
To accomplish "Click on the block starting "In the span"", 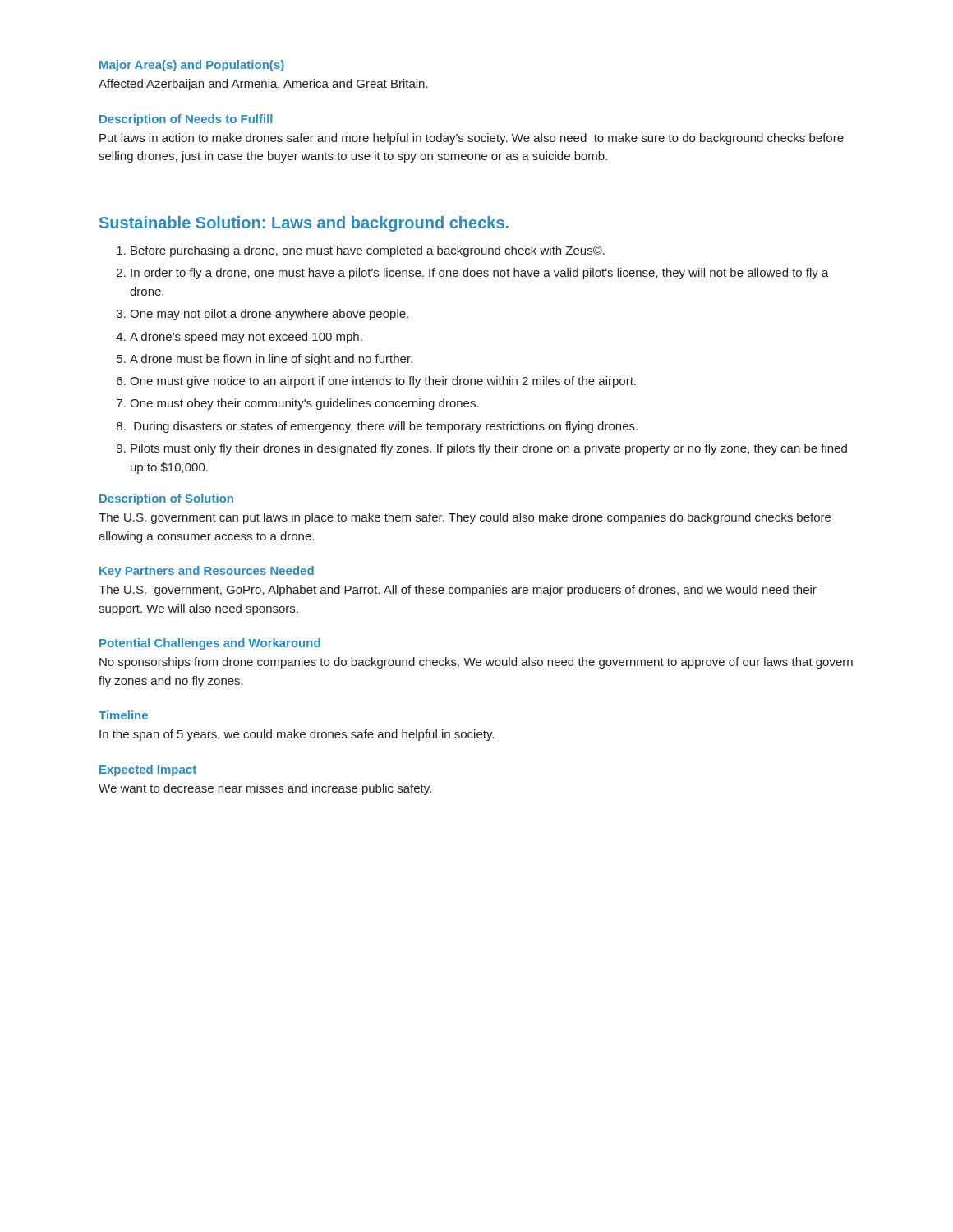I will (297, 734).
